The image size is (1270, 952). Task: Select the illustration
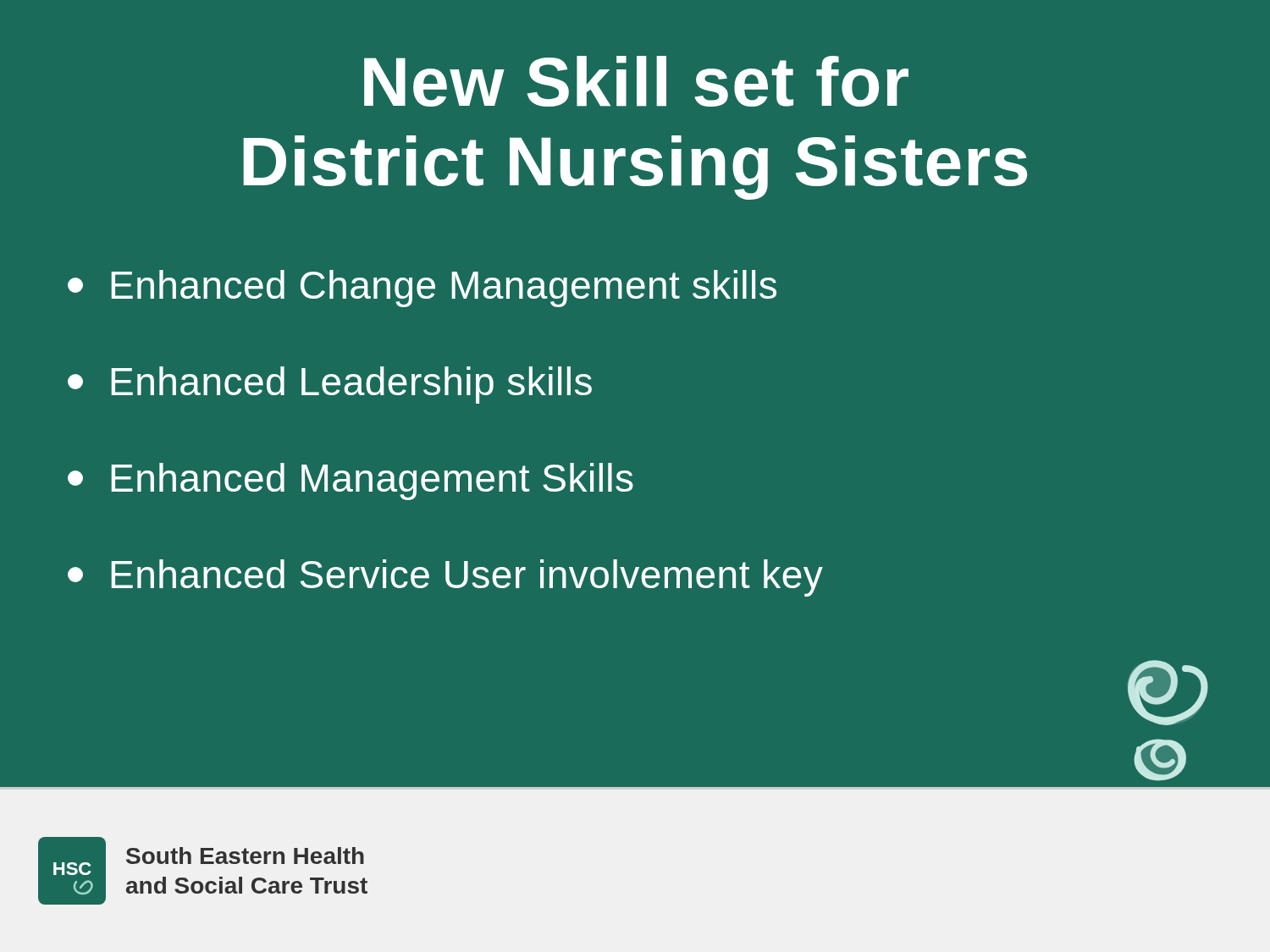click(x=1156, y=719)
